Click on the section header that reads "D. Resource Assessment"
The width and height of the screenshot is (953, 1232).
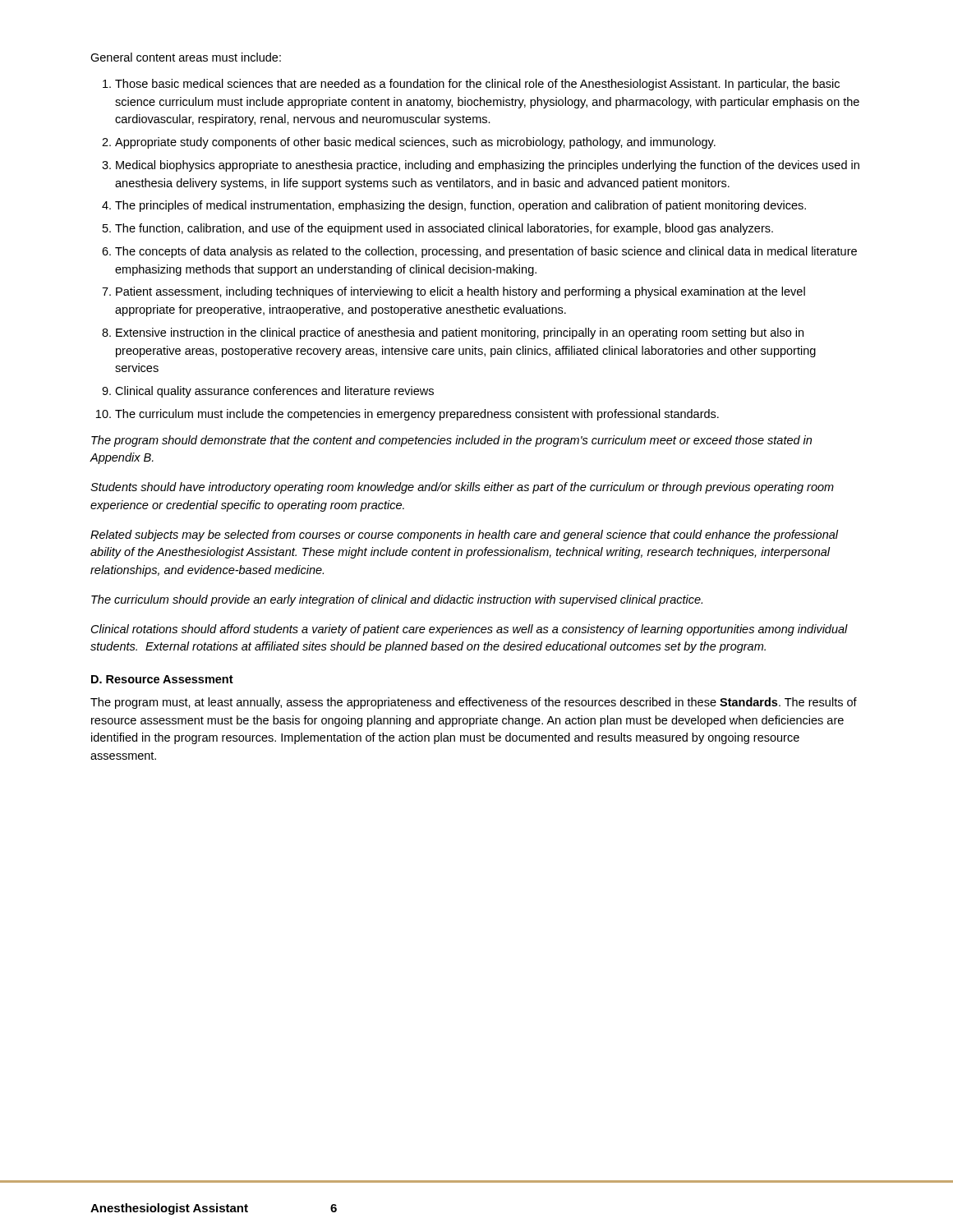(162, 679)
